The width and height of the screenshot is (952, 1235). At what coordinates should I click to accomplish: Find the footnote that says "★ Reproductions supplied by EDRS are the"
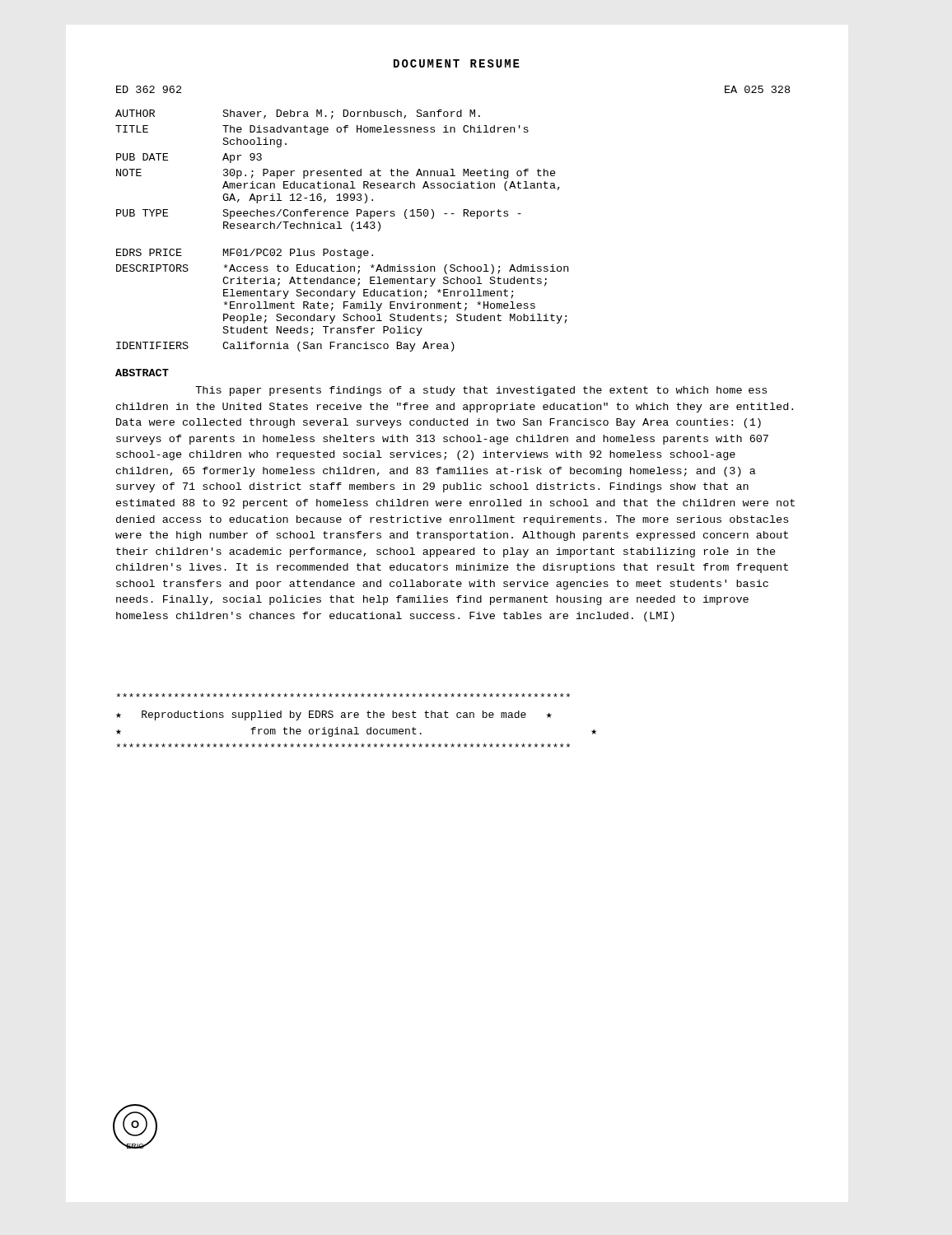coord(457,724)
